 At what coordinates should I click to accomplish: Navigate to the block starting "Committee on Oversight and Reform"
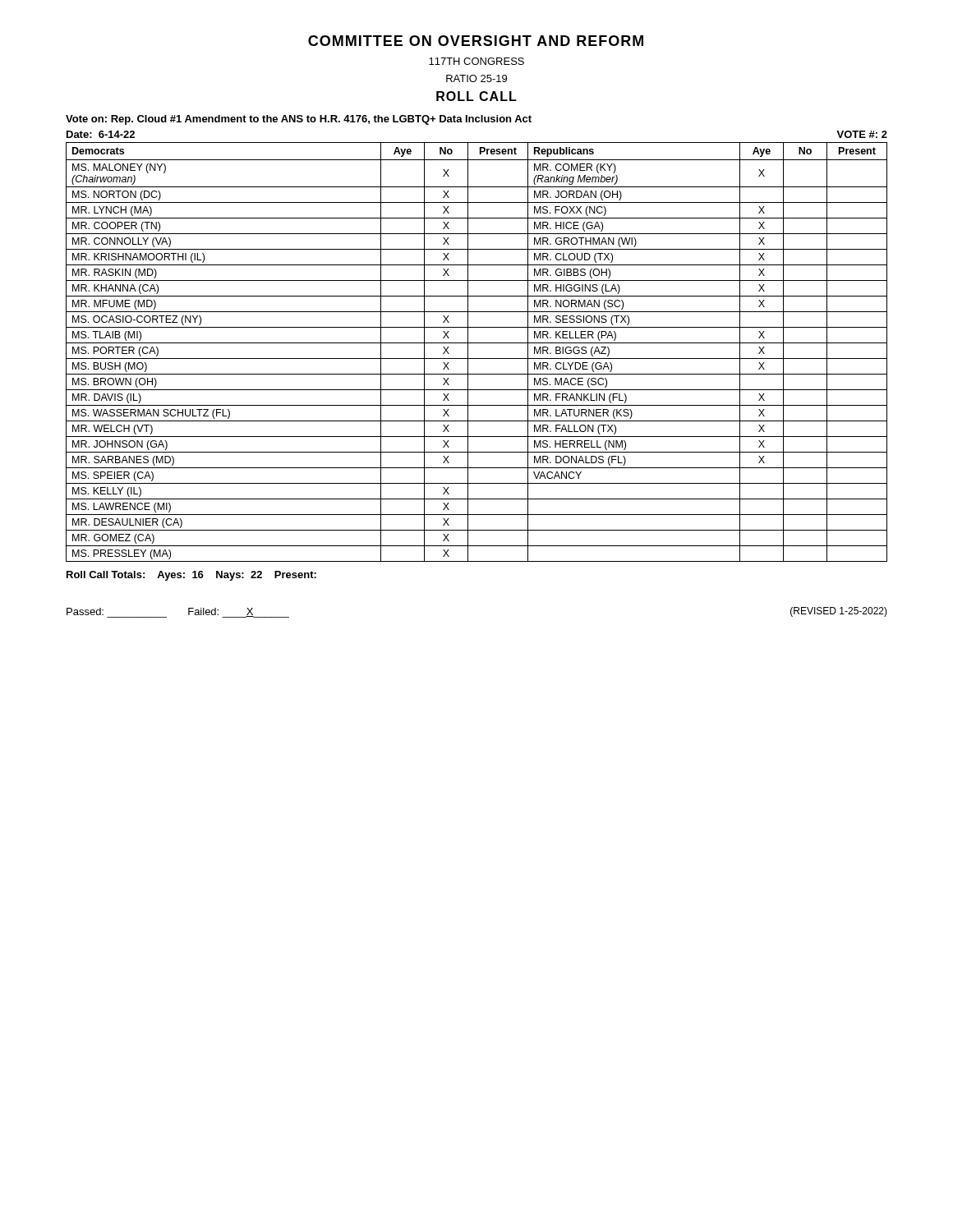[x=476, y=42]
